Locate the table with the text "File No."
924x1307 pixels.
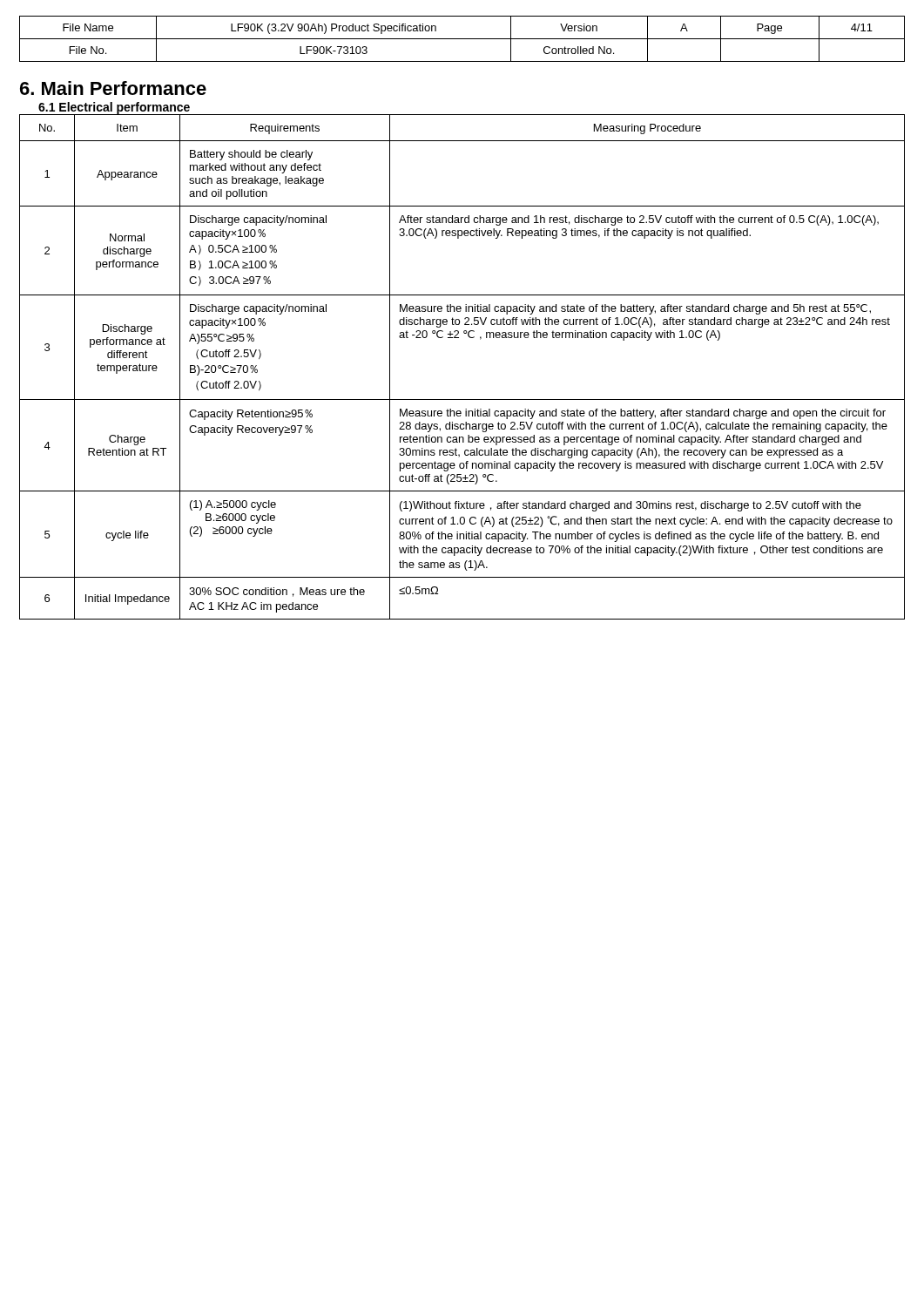[462, 39]
